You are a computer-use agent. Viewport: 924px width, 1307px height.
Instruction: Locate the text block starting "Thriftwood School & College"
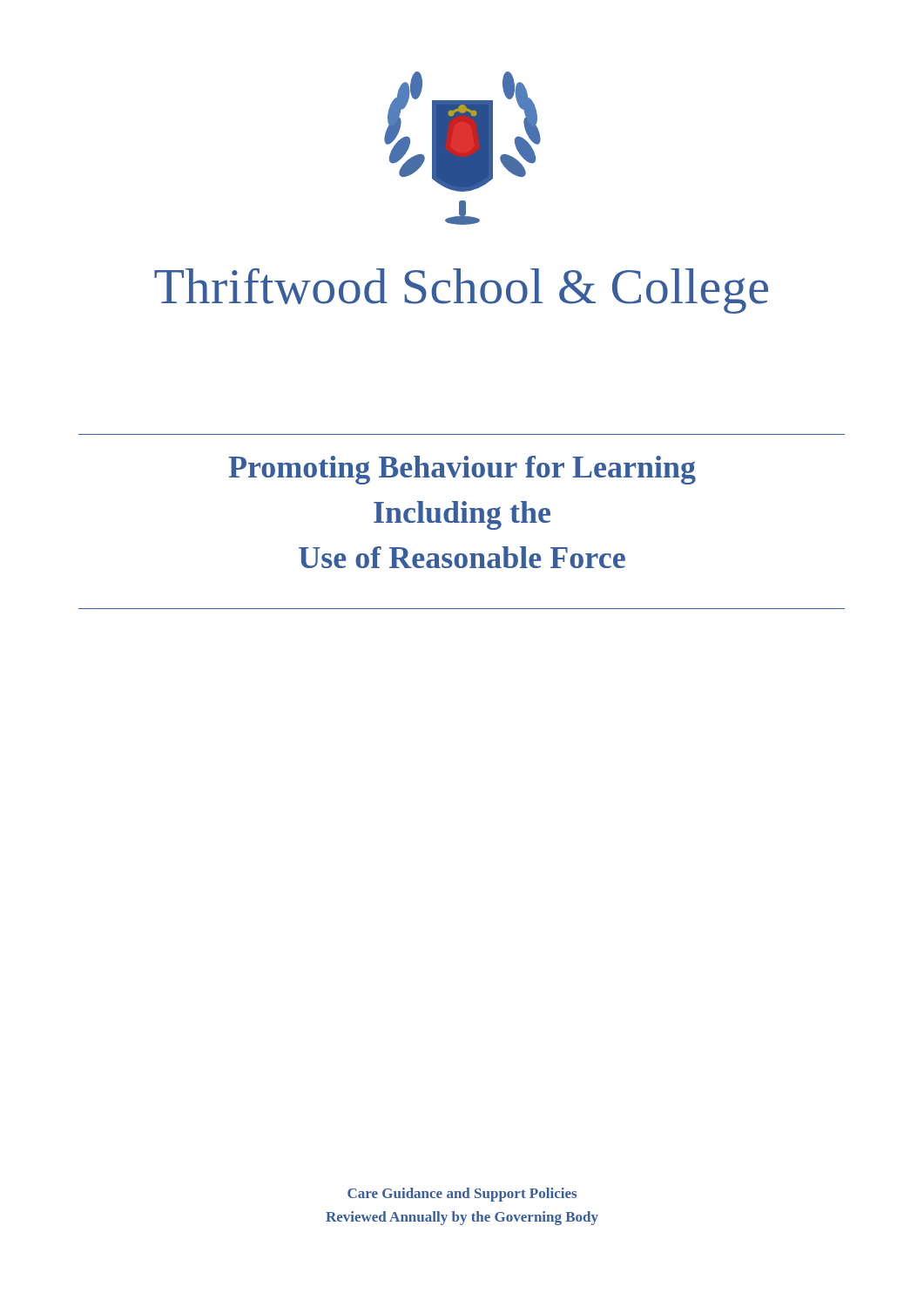point(462,286)
